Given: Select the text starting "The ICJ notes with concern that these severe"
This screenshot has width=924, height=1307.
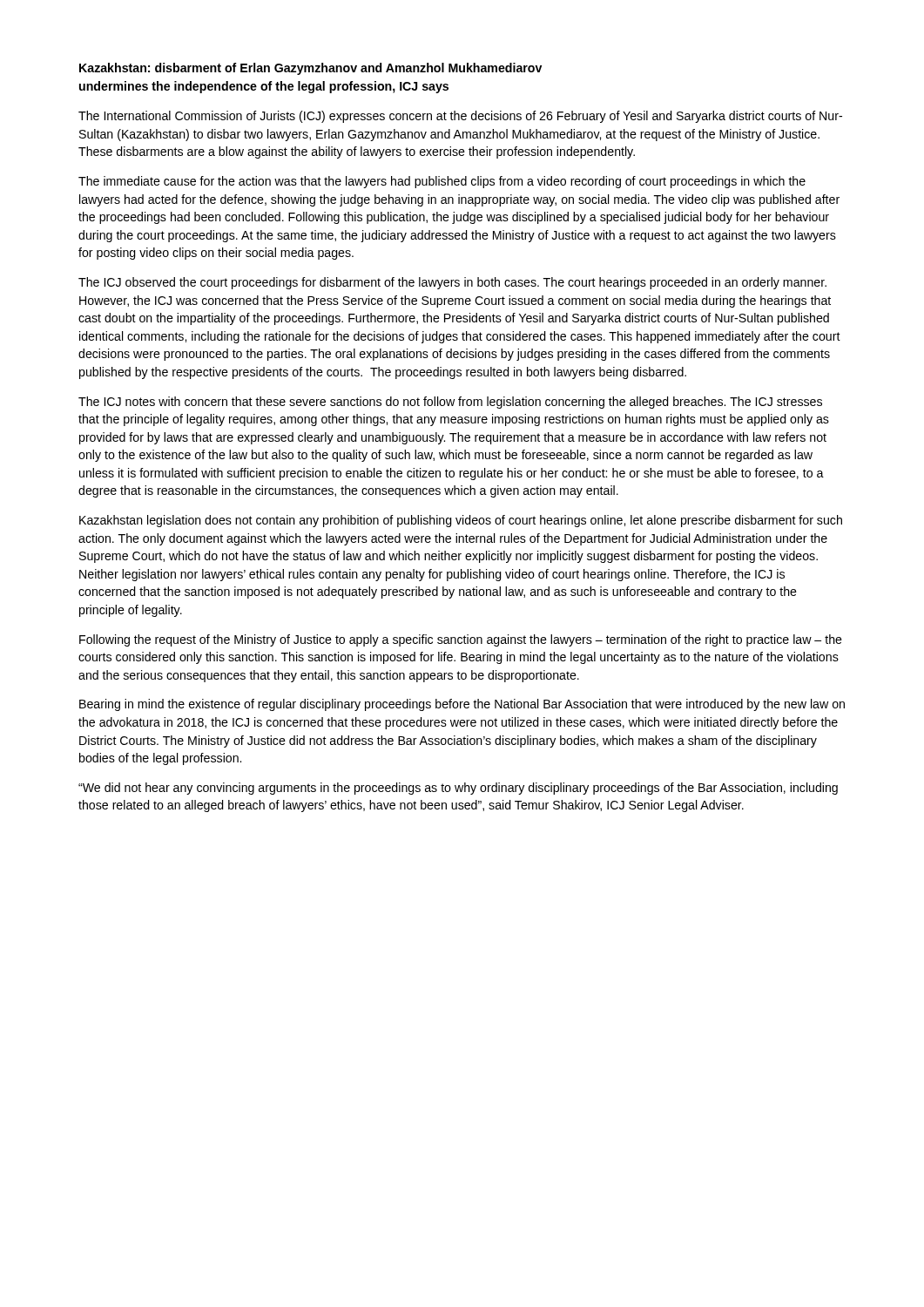Looking at the screenshot, I should coord(454,446).
